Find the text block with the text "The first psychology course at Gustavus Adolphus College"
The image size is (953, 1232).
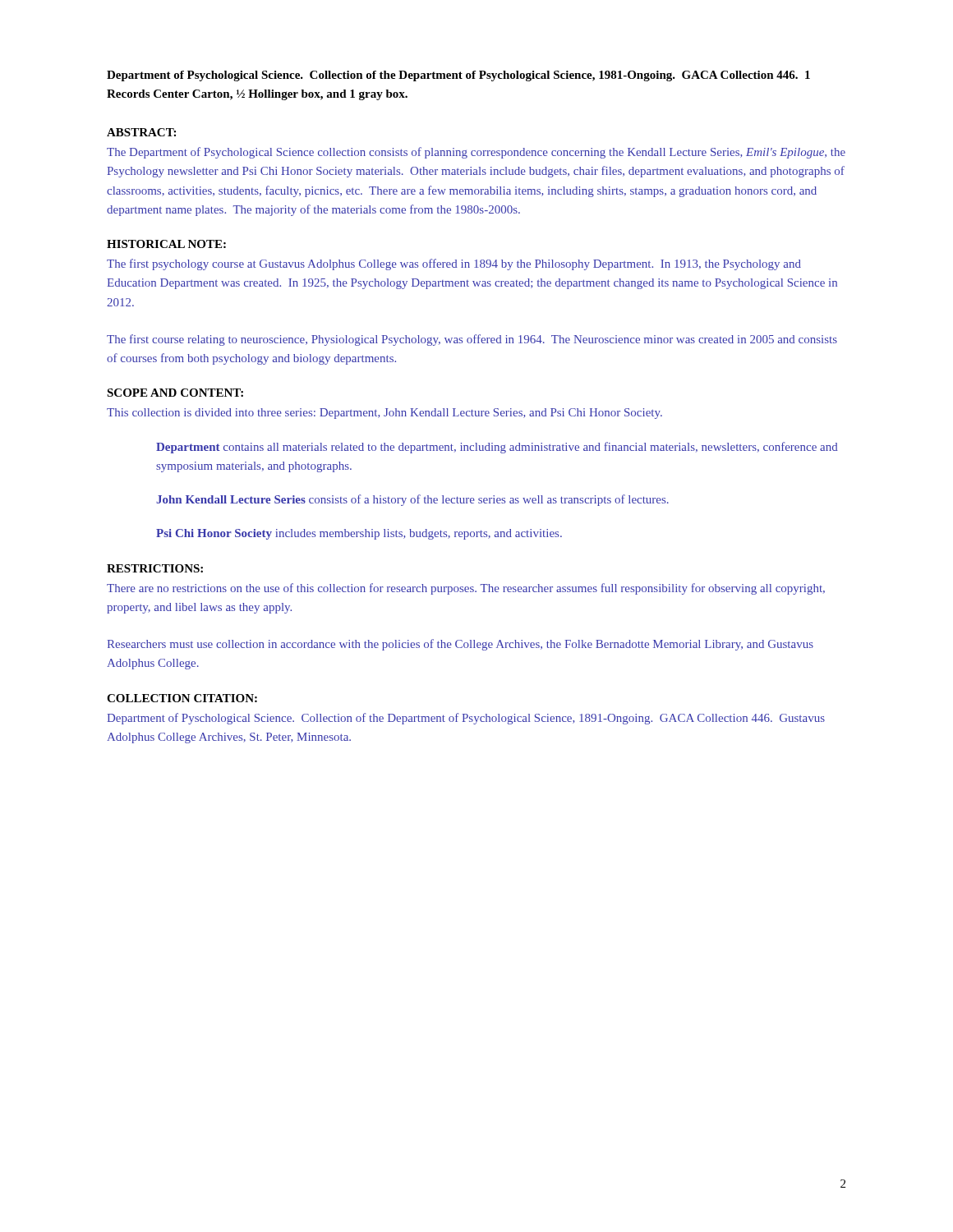pyautogui.click(x=472, y=283)
